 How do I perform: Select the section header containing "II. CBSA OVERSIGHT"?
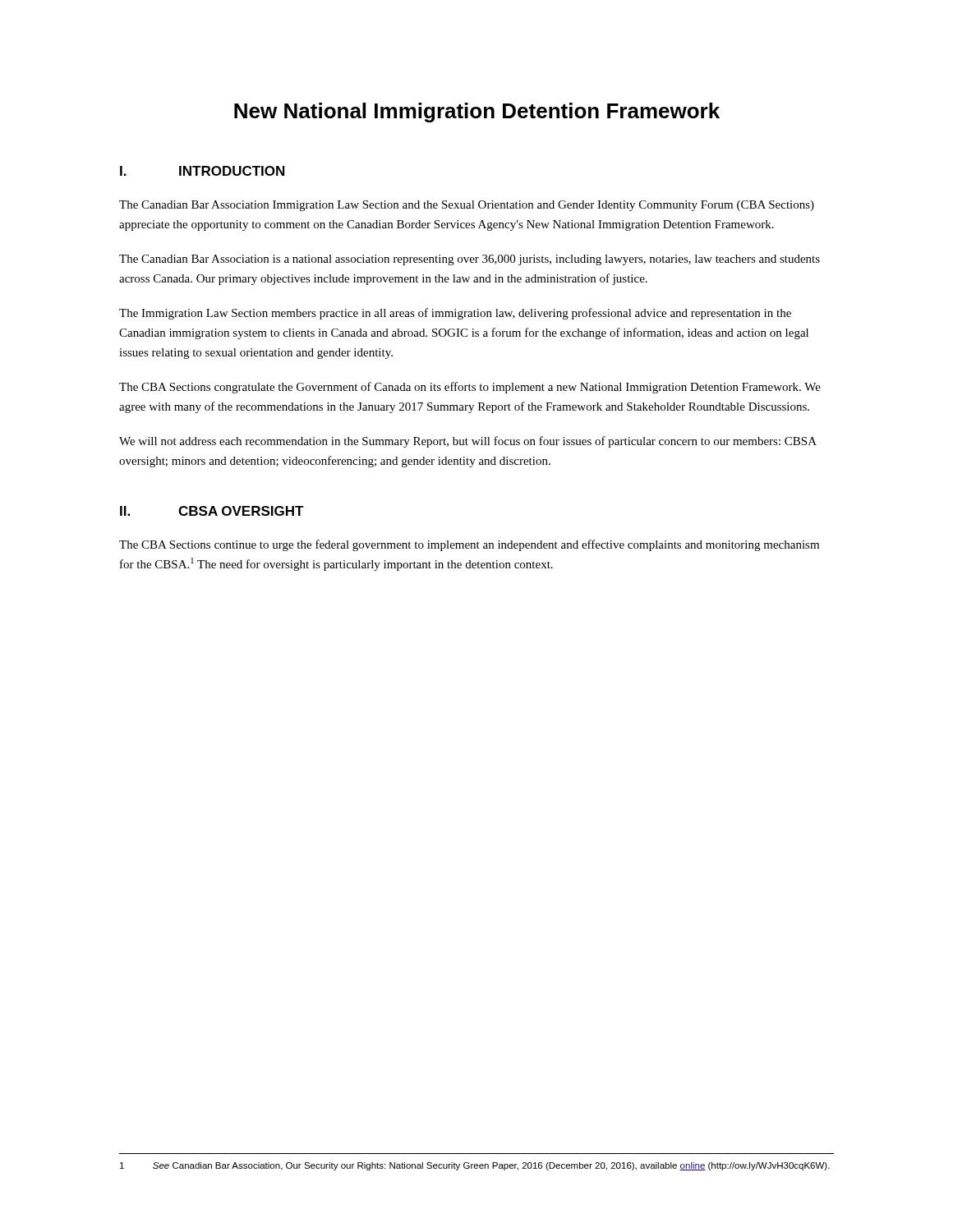pos(211,512)
